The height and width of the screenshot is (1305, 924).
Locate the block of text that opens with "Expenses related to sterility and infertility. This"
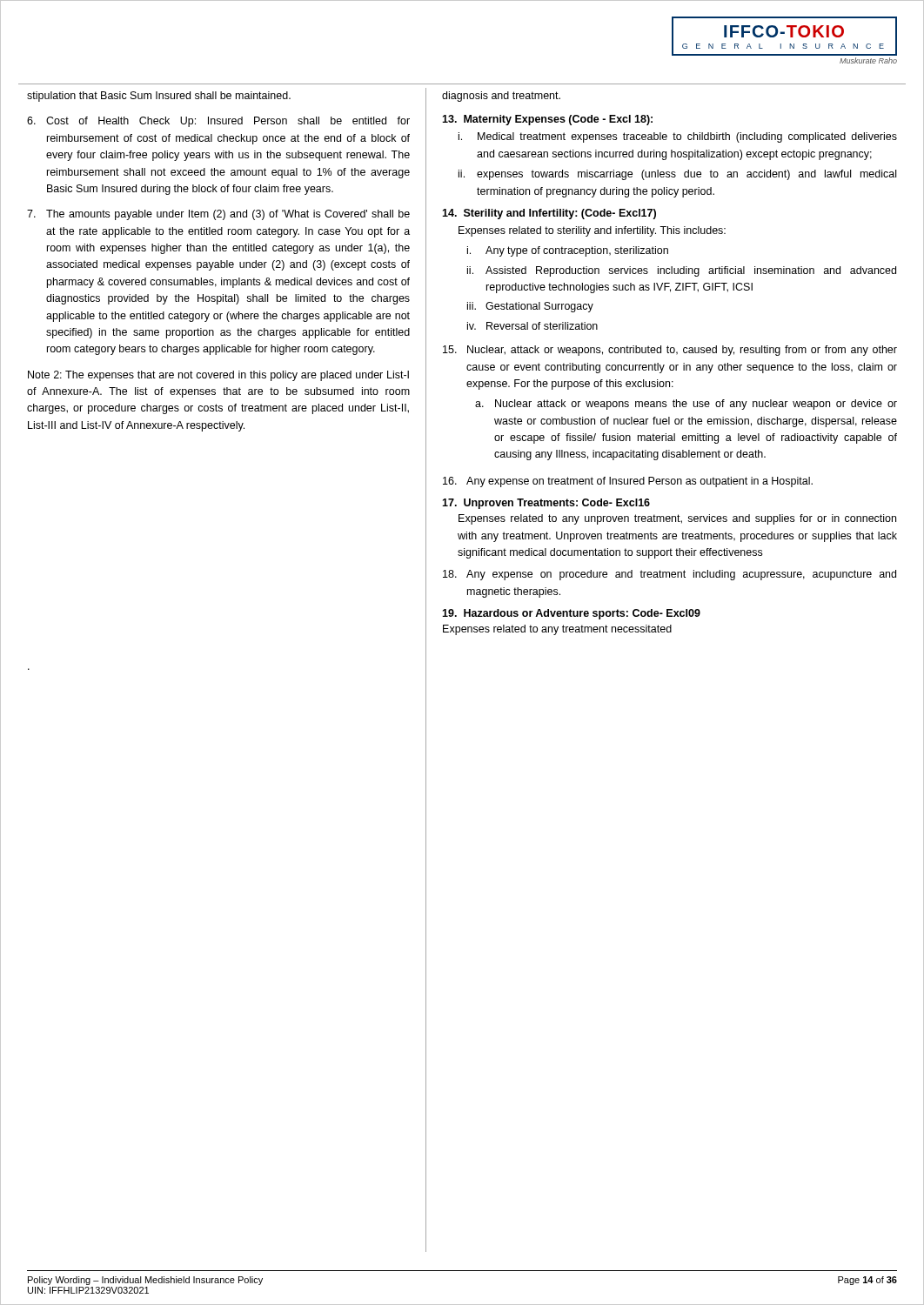click(x=592, y=230)
